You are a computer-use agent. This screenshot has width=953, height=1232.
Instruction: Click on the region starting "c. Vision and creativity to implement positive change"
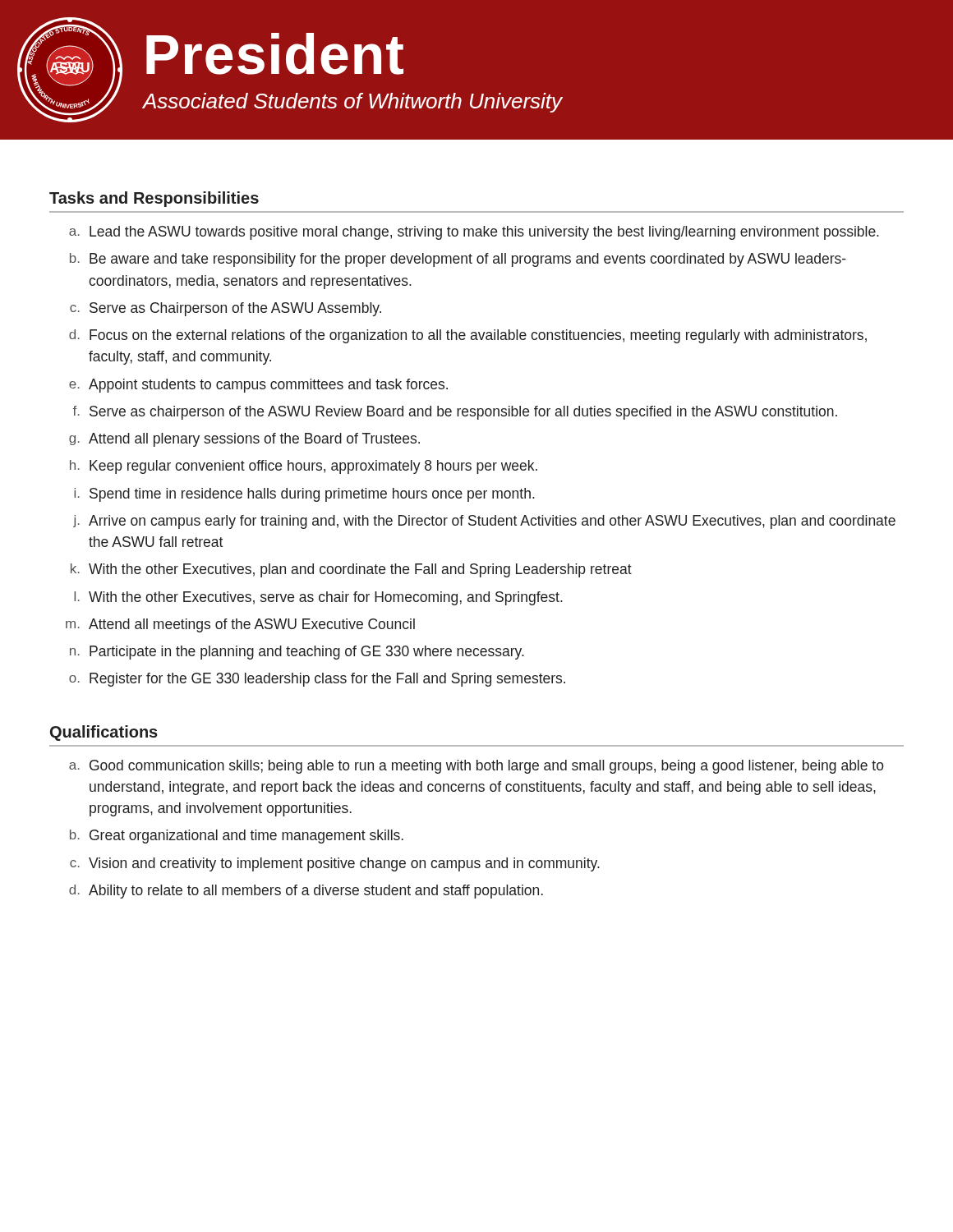pos(476,863)
